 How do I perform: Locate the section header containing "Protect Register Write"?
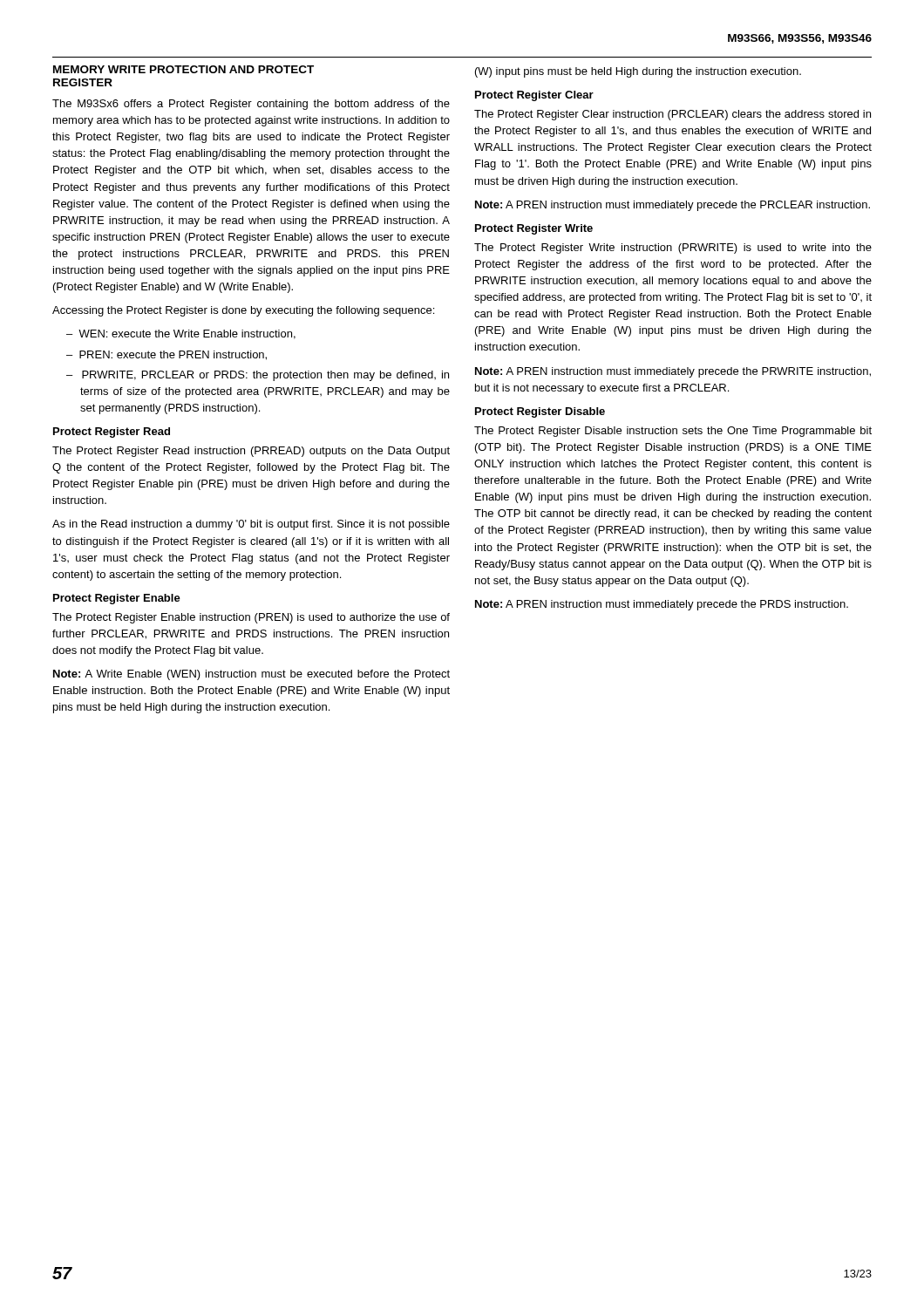click(x=534, y=228)
